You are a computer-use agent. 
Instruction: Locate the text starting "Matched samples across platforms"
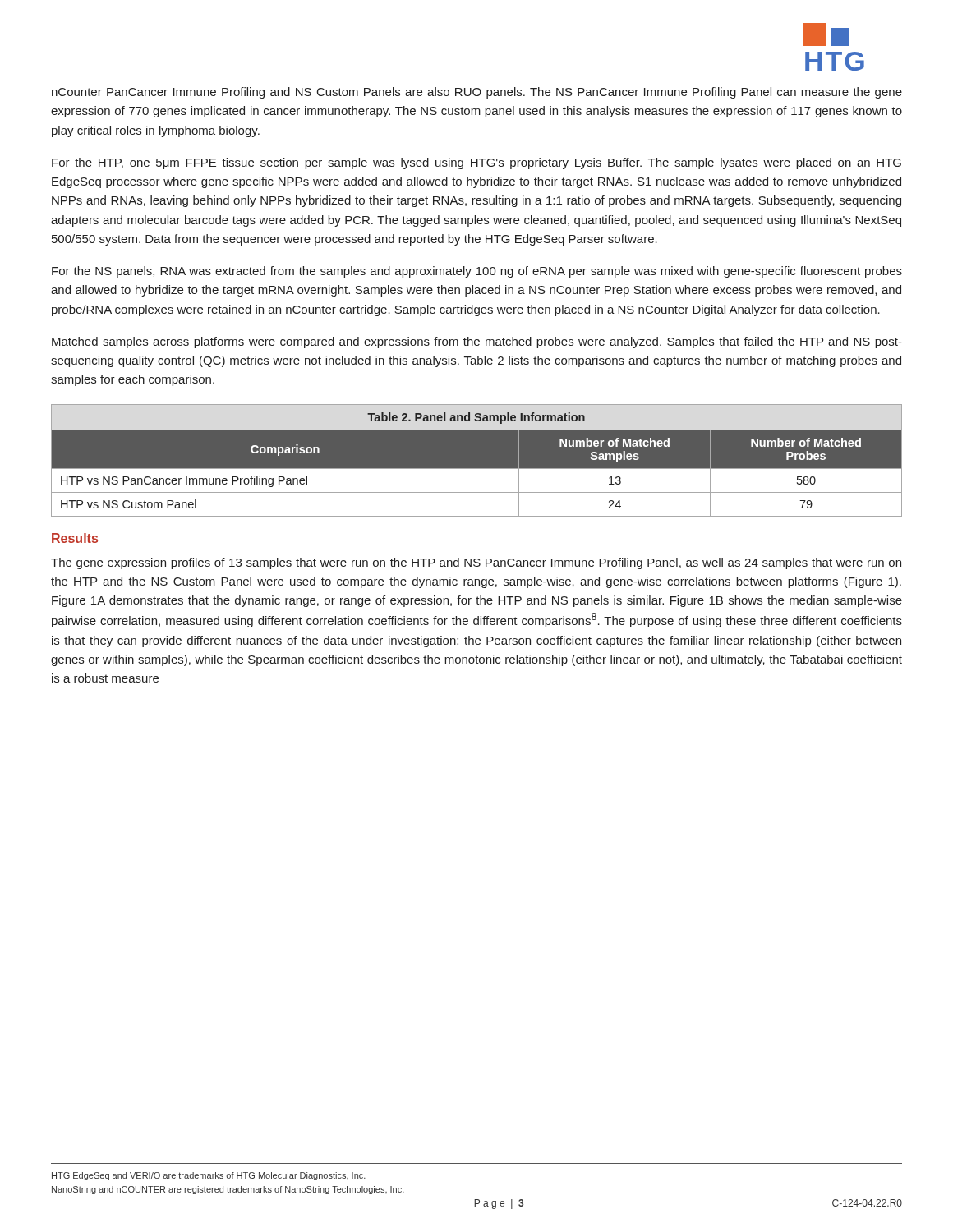(x=476, y=360)
